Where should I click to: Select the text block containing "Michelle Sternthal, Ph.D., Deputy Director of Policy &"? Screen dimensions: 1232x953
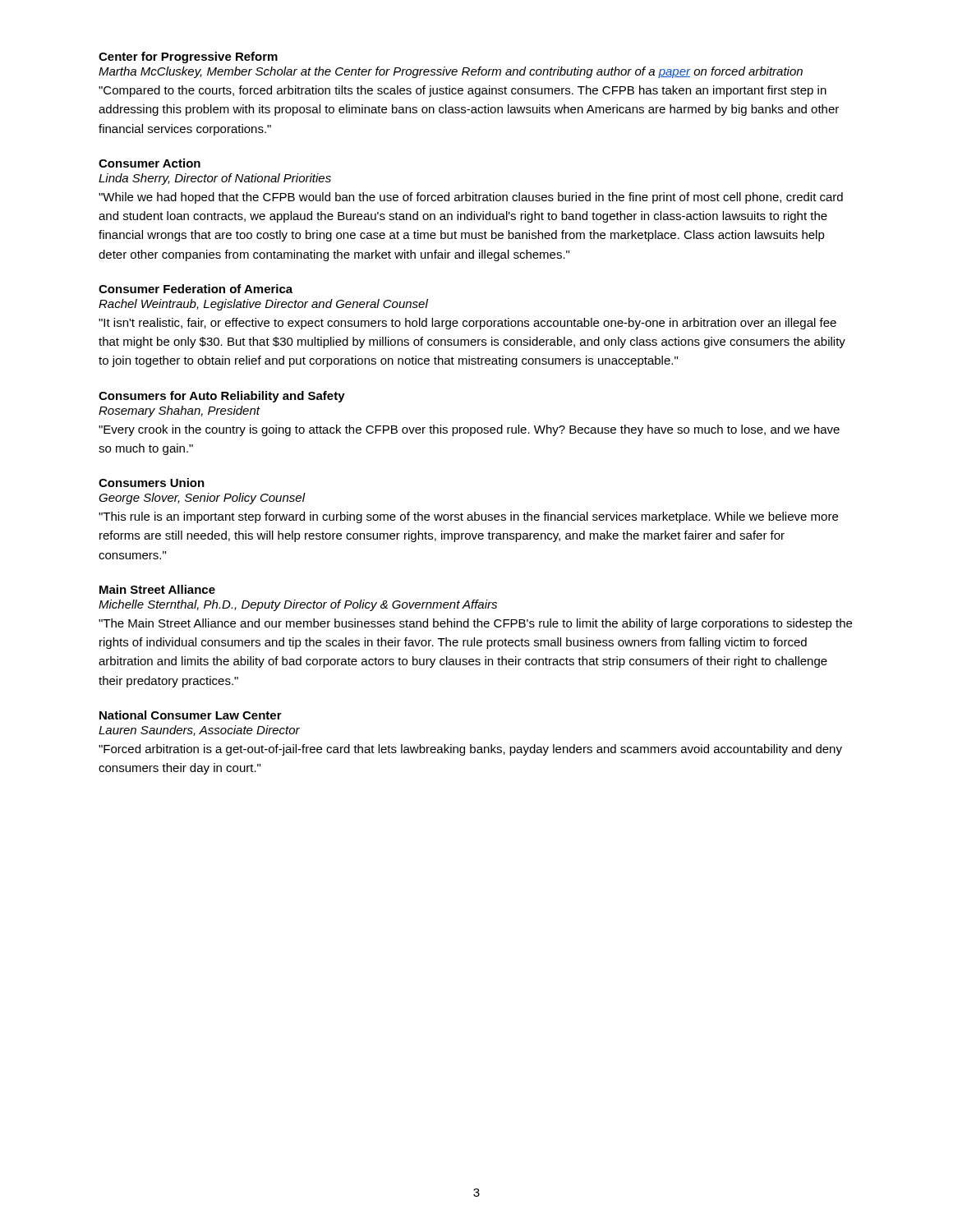[x=476, y=604]
